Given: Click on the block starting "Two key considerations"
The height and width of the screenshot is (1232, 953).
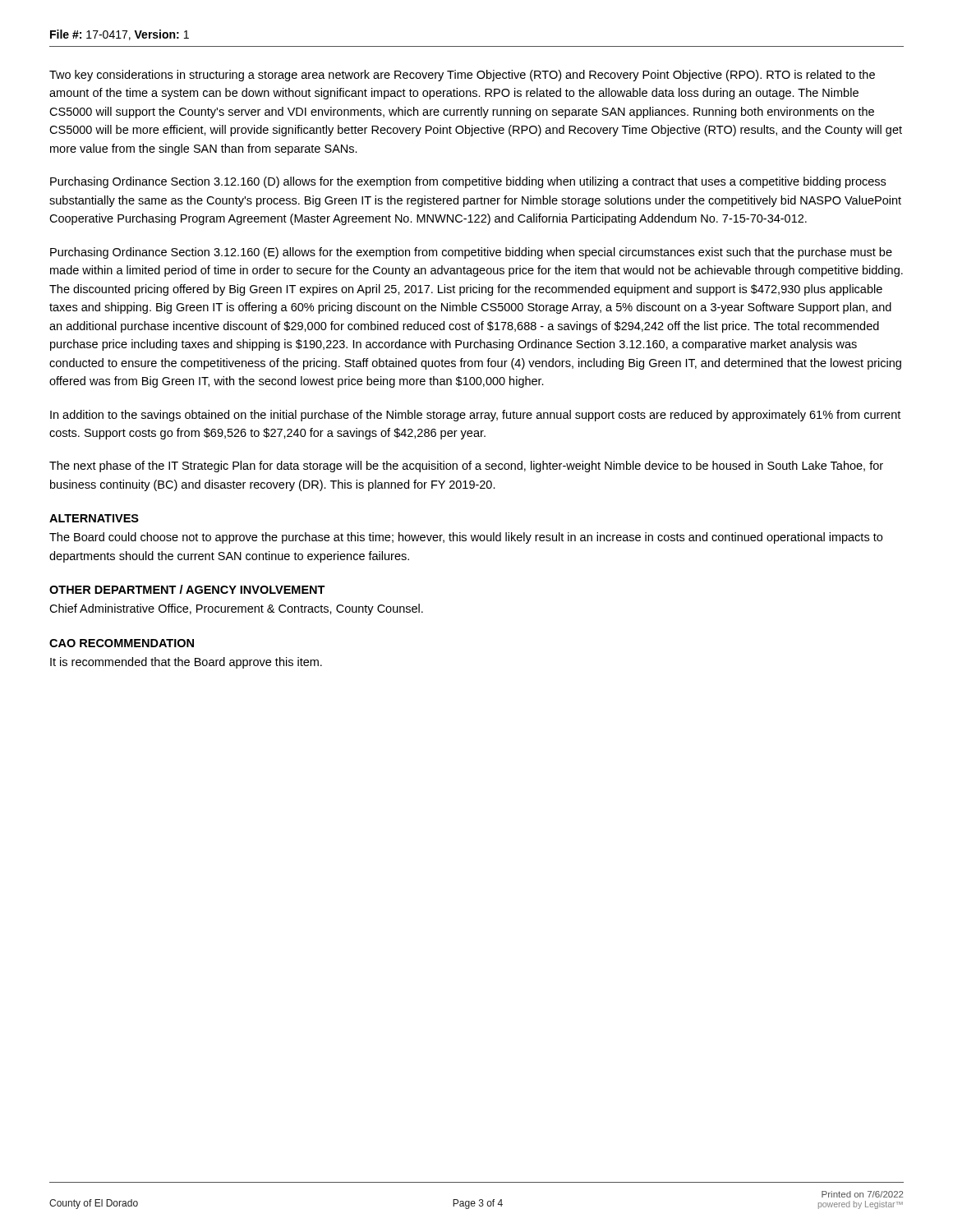Looking at the screenshot, I should tap(476, 112).
